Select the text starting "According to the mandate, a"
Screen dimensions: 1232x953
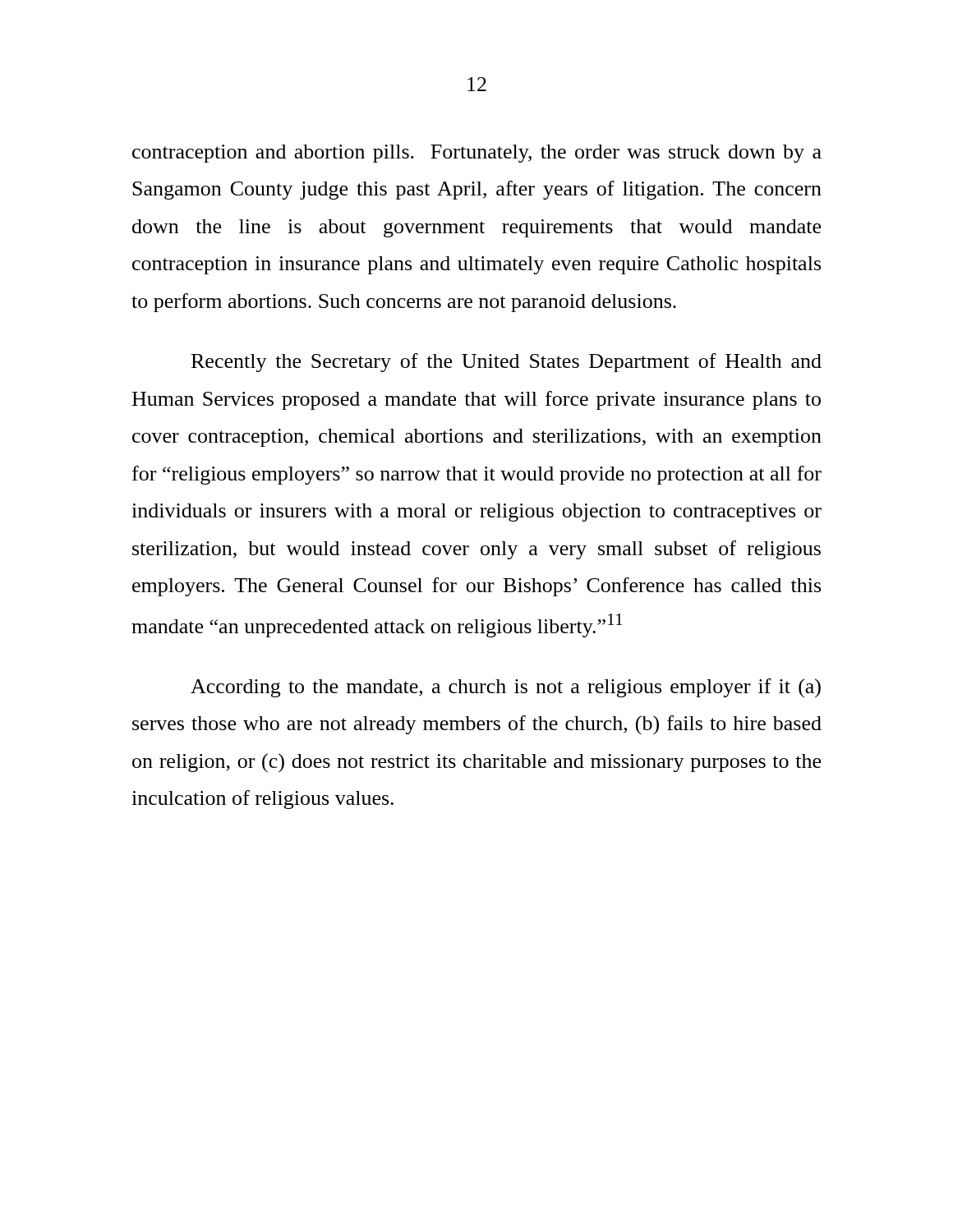(506, 688)
